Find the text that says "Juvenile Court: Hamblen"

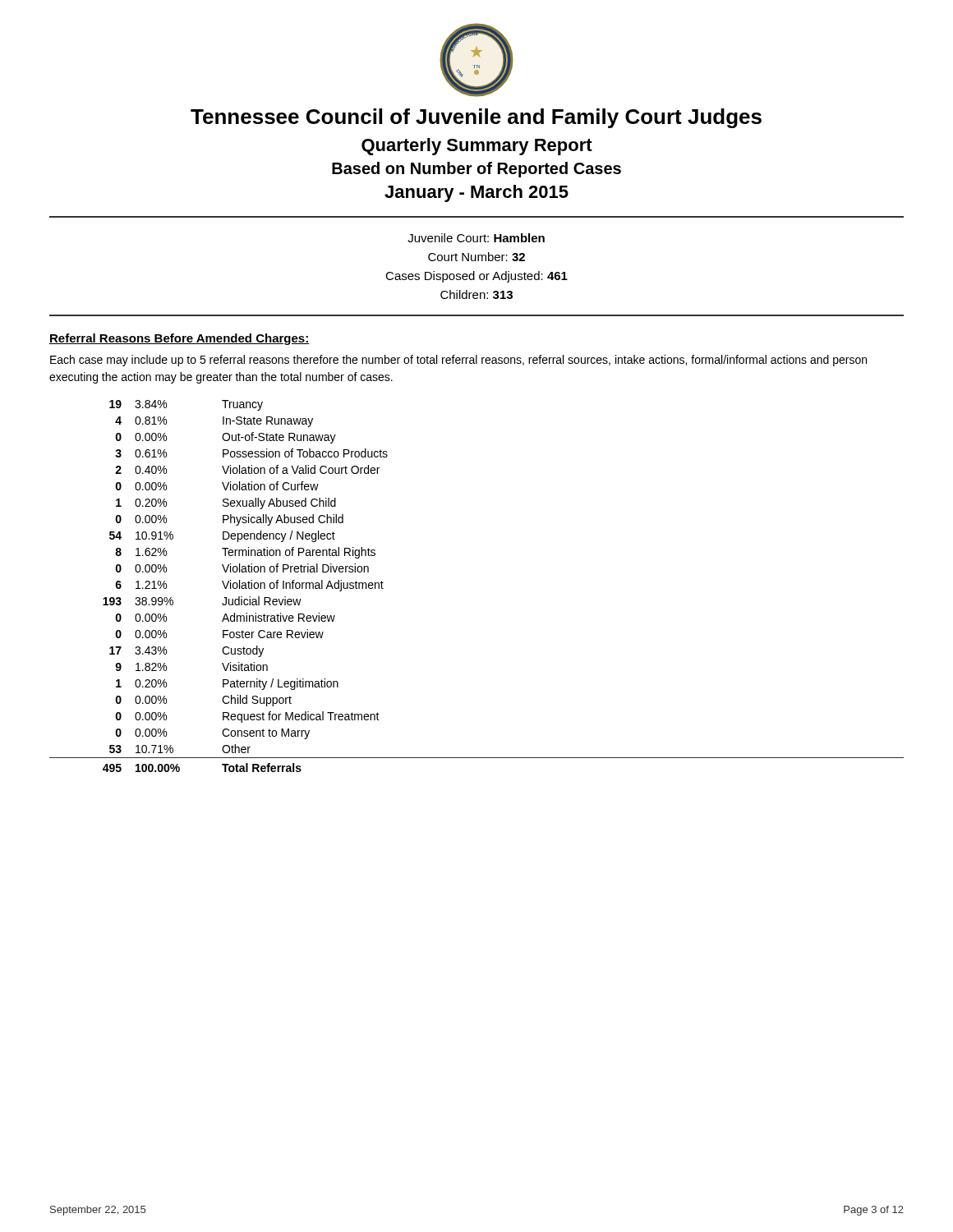[476, 238]
